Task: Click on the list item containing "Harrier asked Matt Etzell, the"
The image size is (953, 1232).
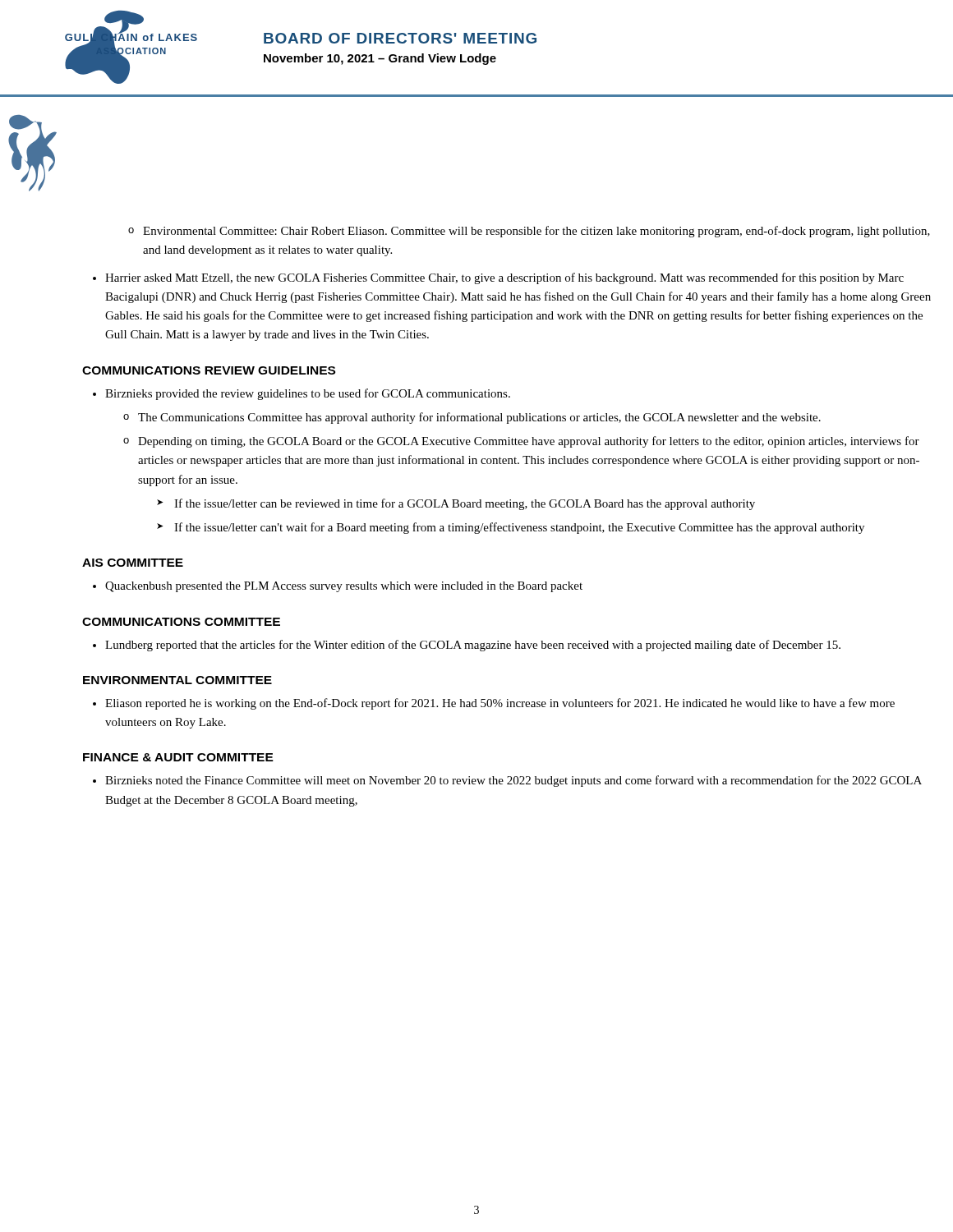Action: pos(518,306)
